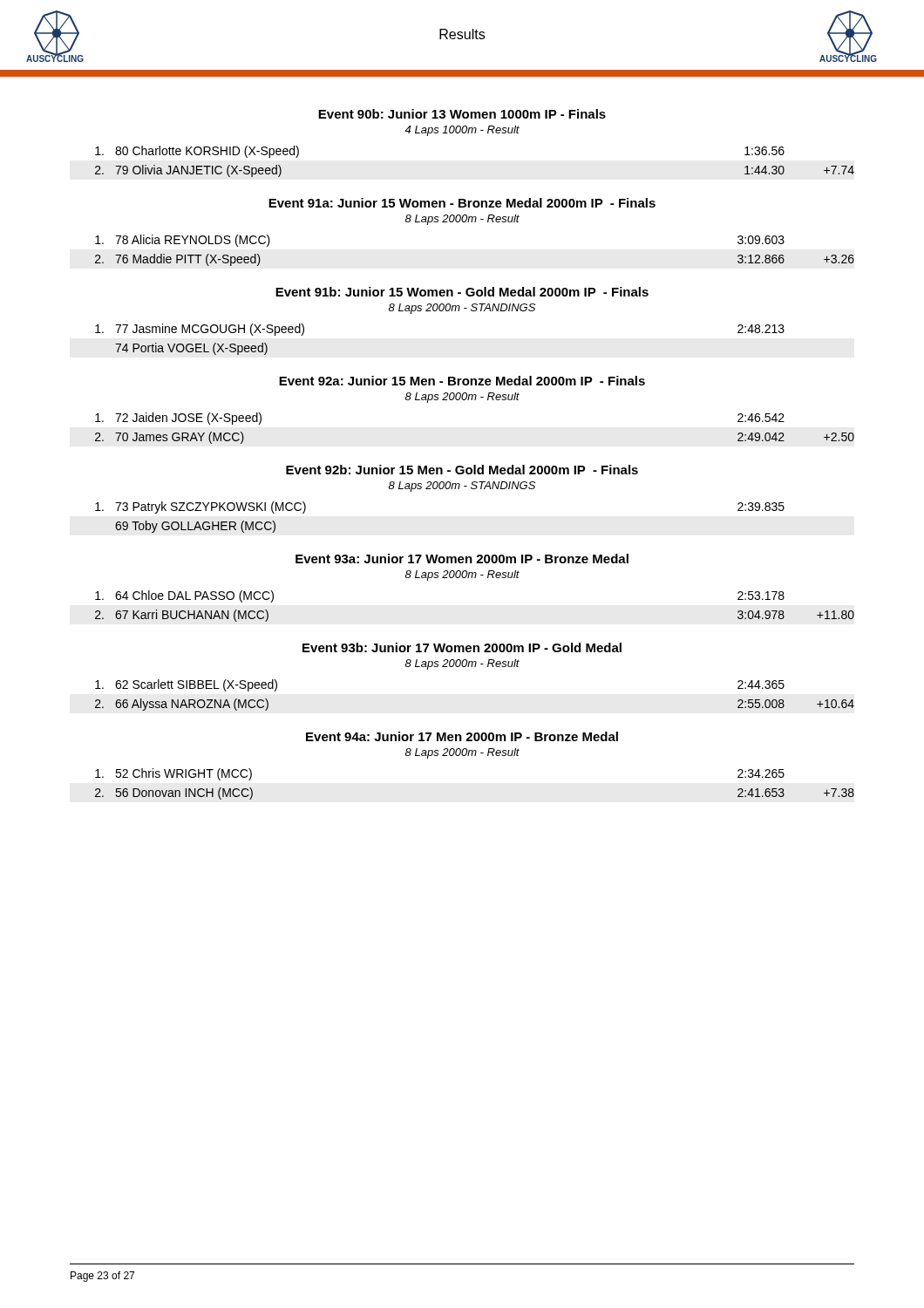The height and width of the screenshot is (1308, 924).
Task: Locate the section header containing "Event 90b: Junior 13"
Action: tap(462, 114)
